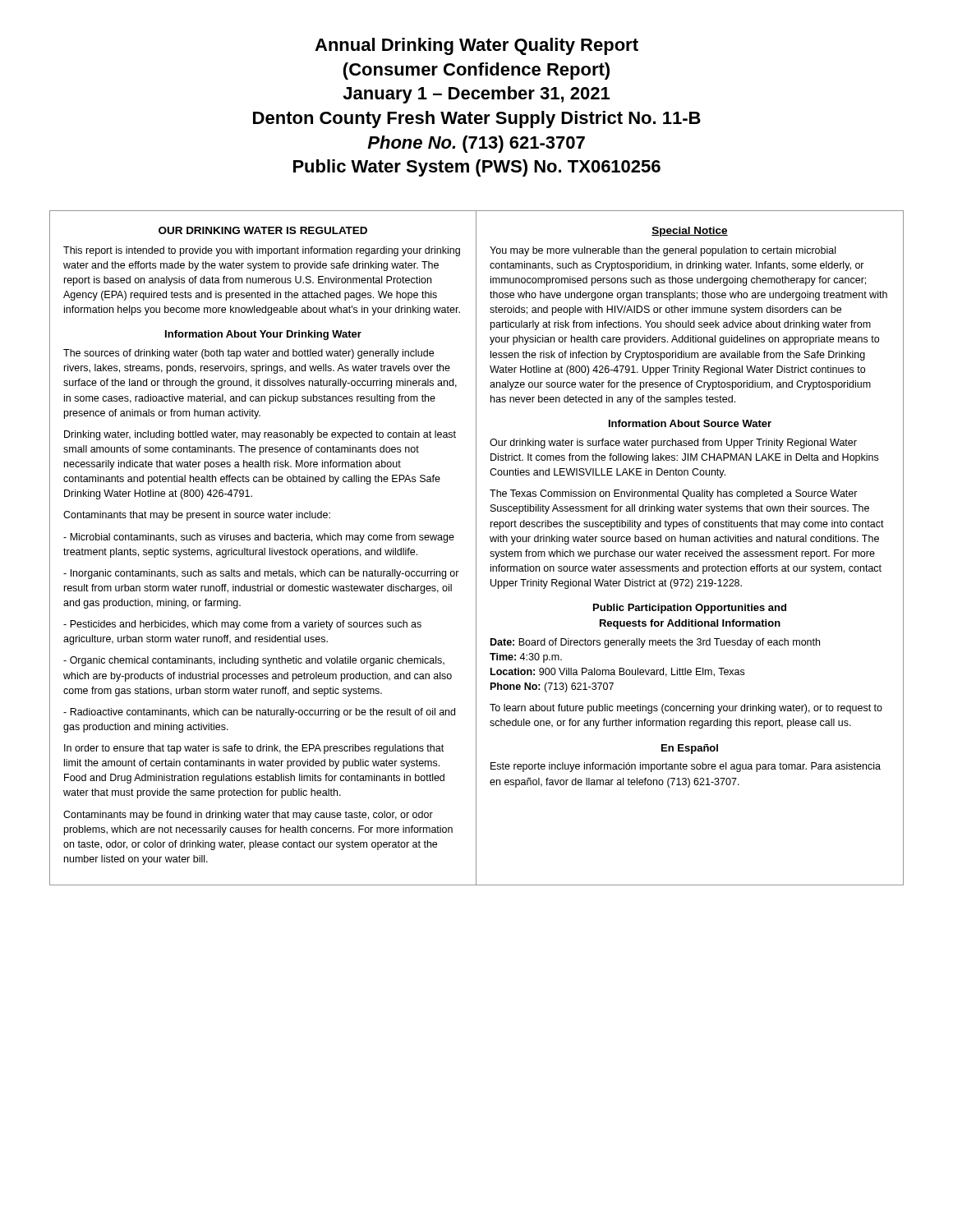This screenshot has width=953, height=1232.
Task: Click on the section header that says "Special Notice"
Action: point(690,231)
